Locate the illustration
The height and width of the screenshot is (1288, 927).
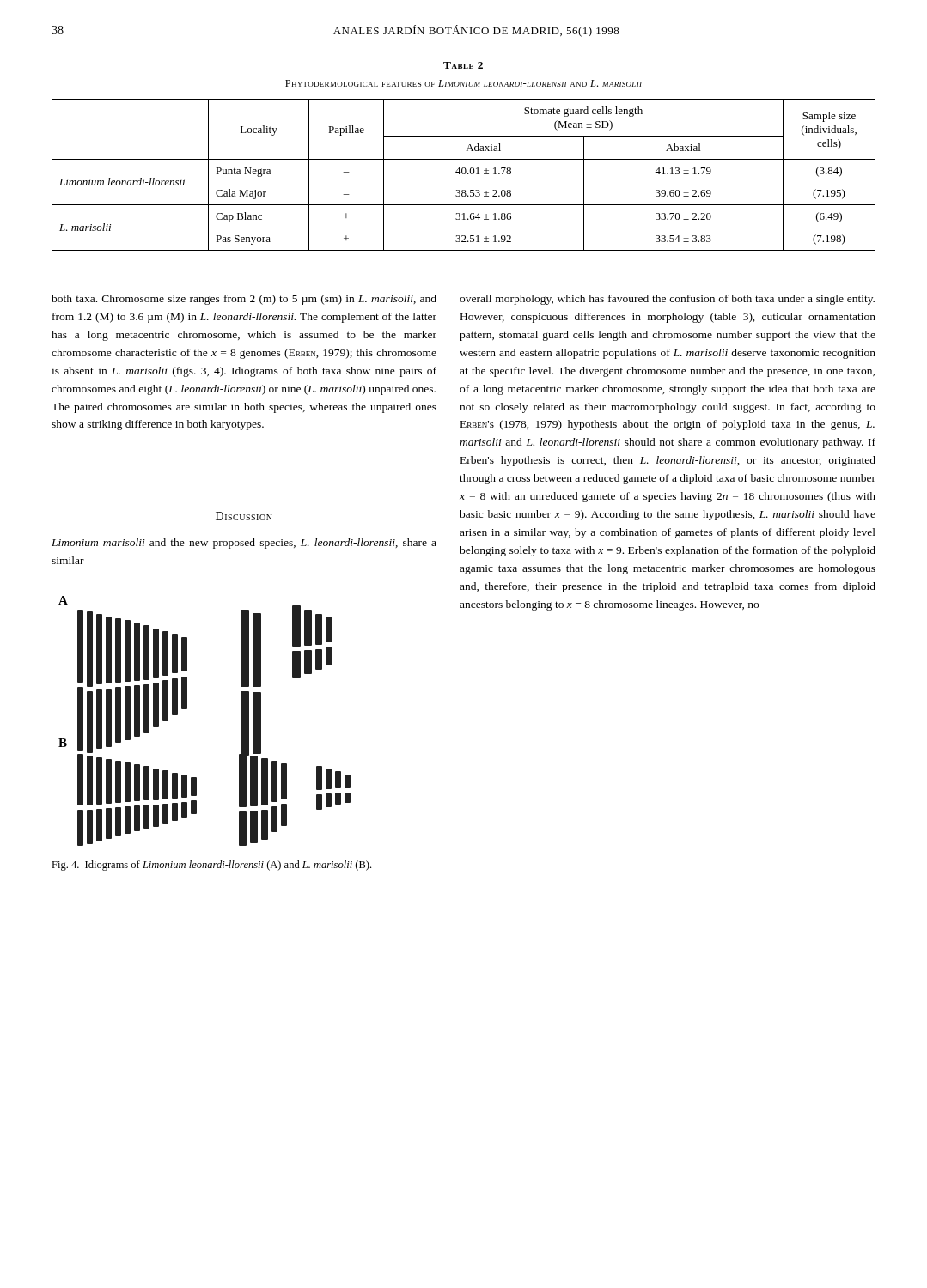pos(244,717)
